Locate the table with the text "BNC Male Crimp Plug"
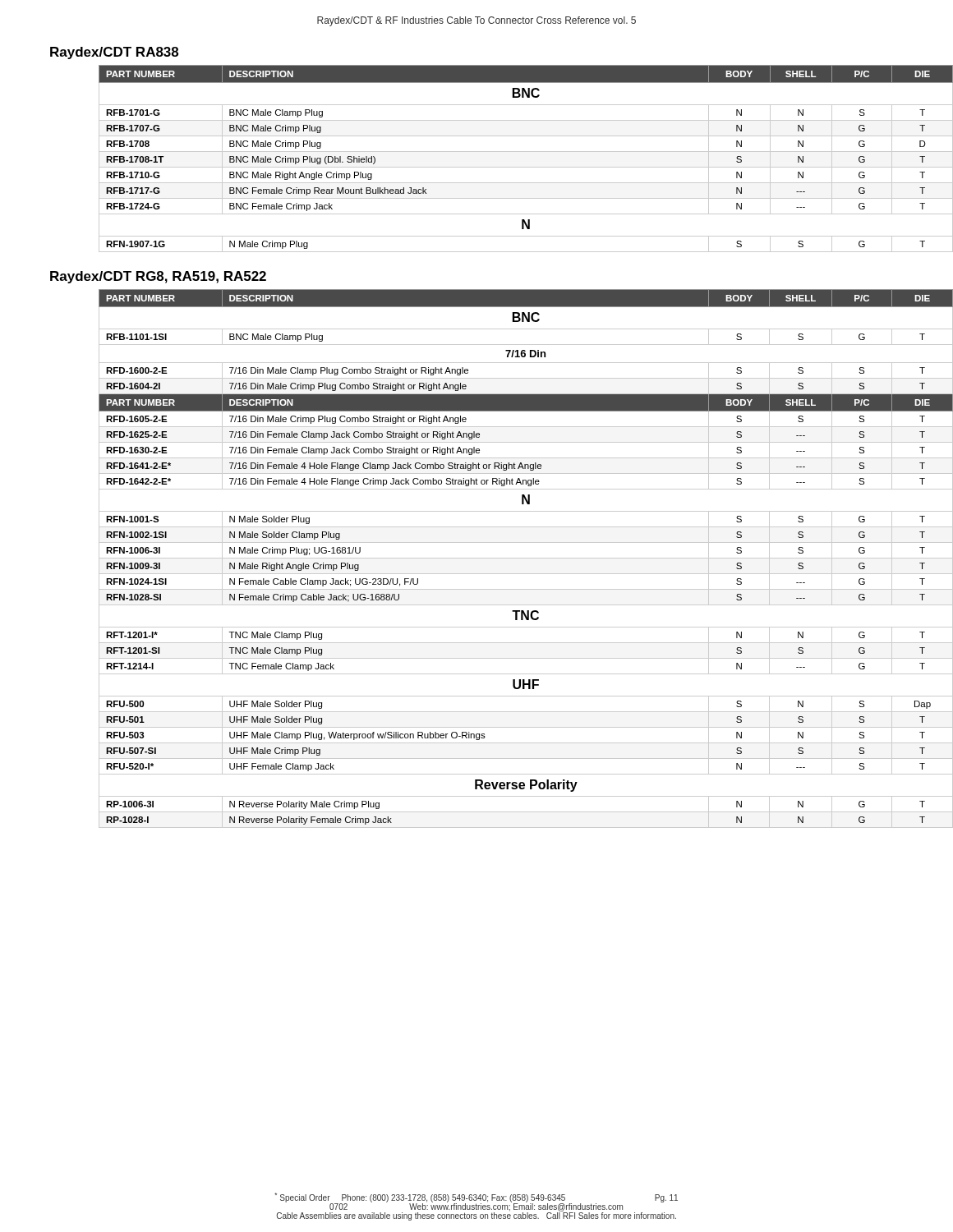Screen dimensions: 1232x953 tap(476, 159)
